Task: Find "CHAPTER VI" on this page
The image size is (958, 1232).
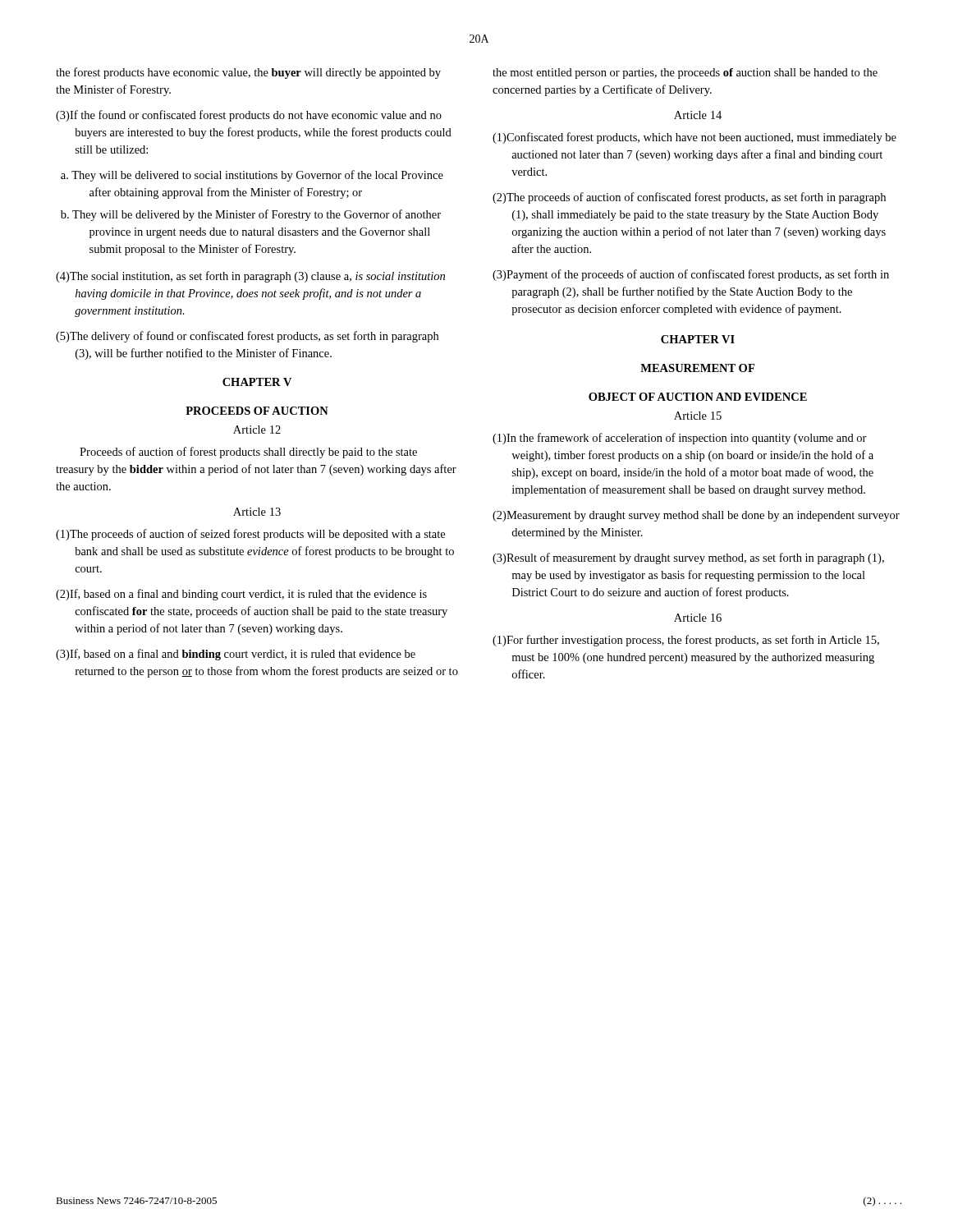Action: [698, 339]
